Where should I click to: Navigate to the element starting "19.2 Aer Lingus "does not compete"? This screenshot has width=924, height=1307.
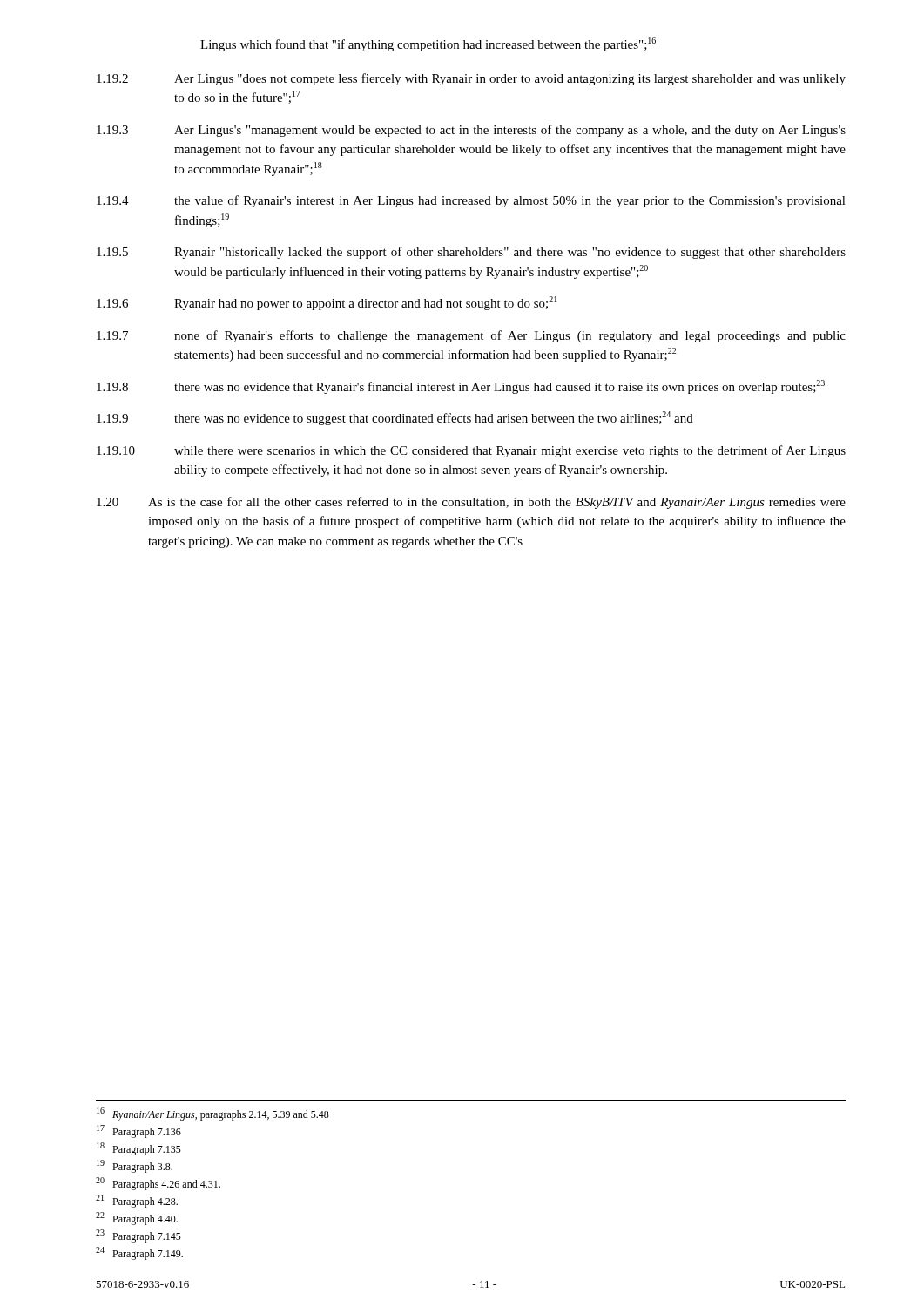click(471, 88)
